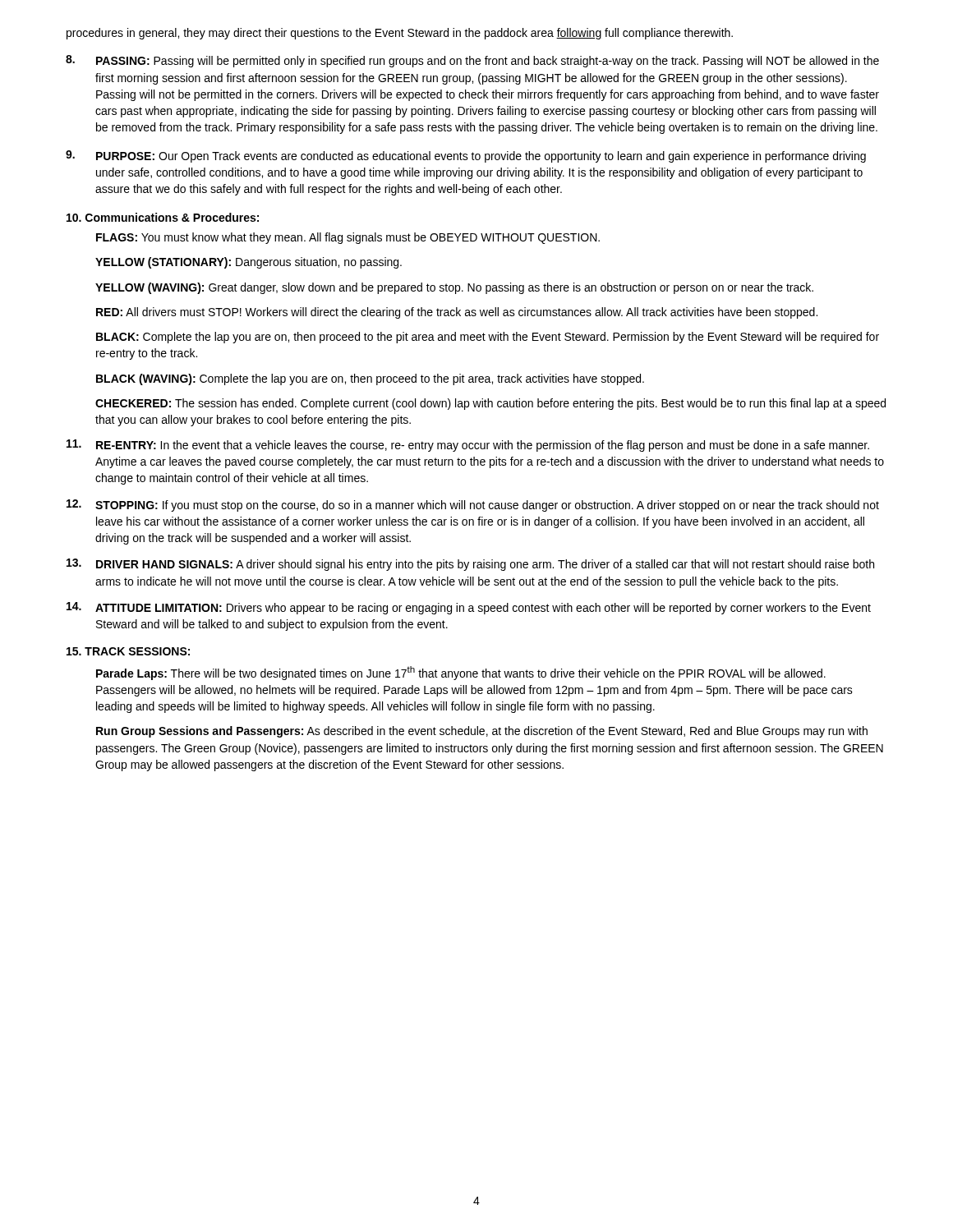Find the text block starting "10. Communications & Procedures:"
This screenshot has height=1232, width=953.
click(163, 217)
